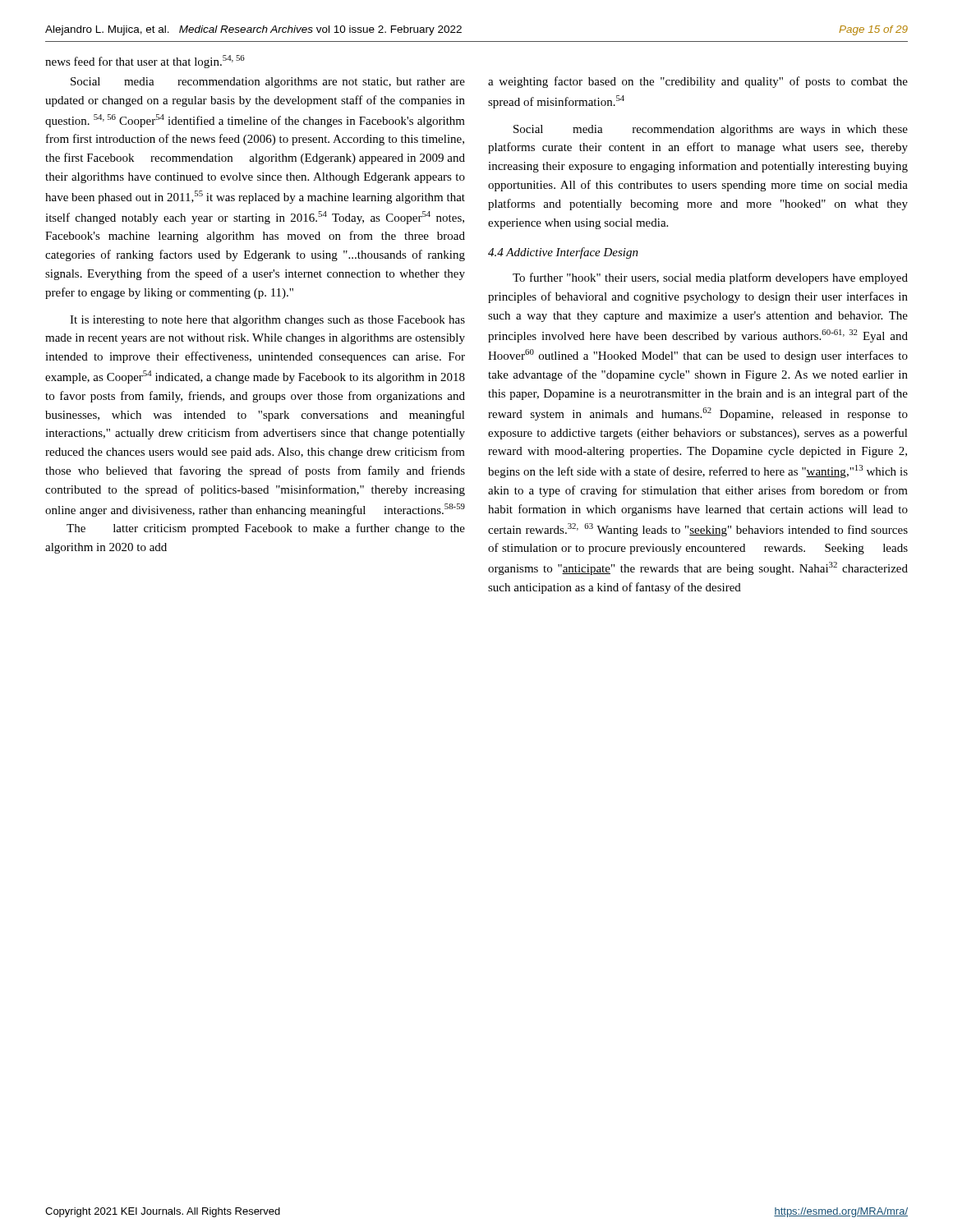The height and width of the screenshot is (1232, 953).
Task: Navigate to the block starting "It is interesting to note here that algorithm"
Action: tap(255, 433)
